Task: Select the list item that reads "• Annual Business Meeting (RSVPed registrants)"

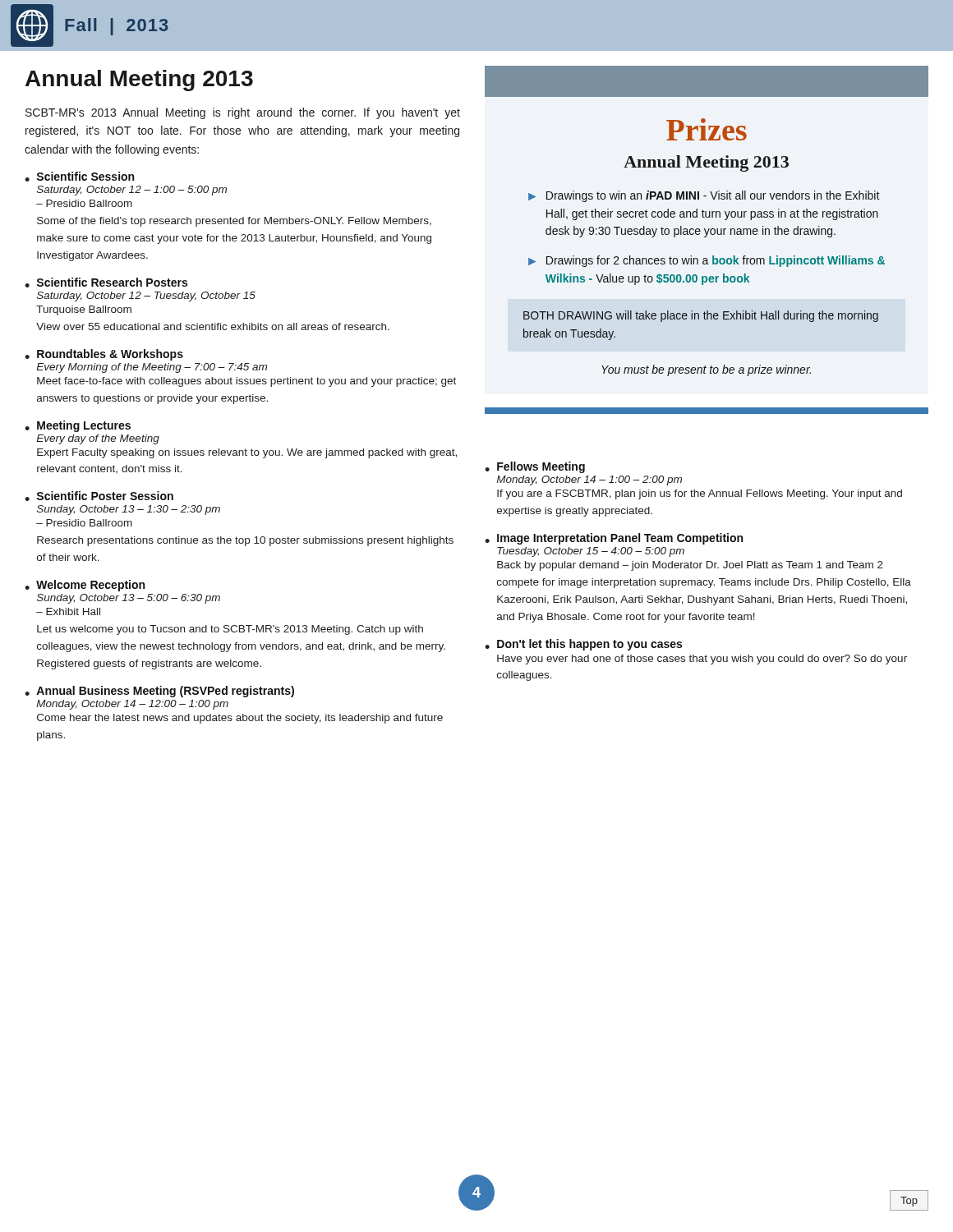Action: click(x=242, y=714)
